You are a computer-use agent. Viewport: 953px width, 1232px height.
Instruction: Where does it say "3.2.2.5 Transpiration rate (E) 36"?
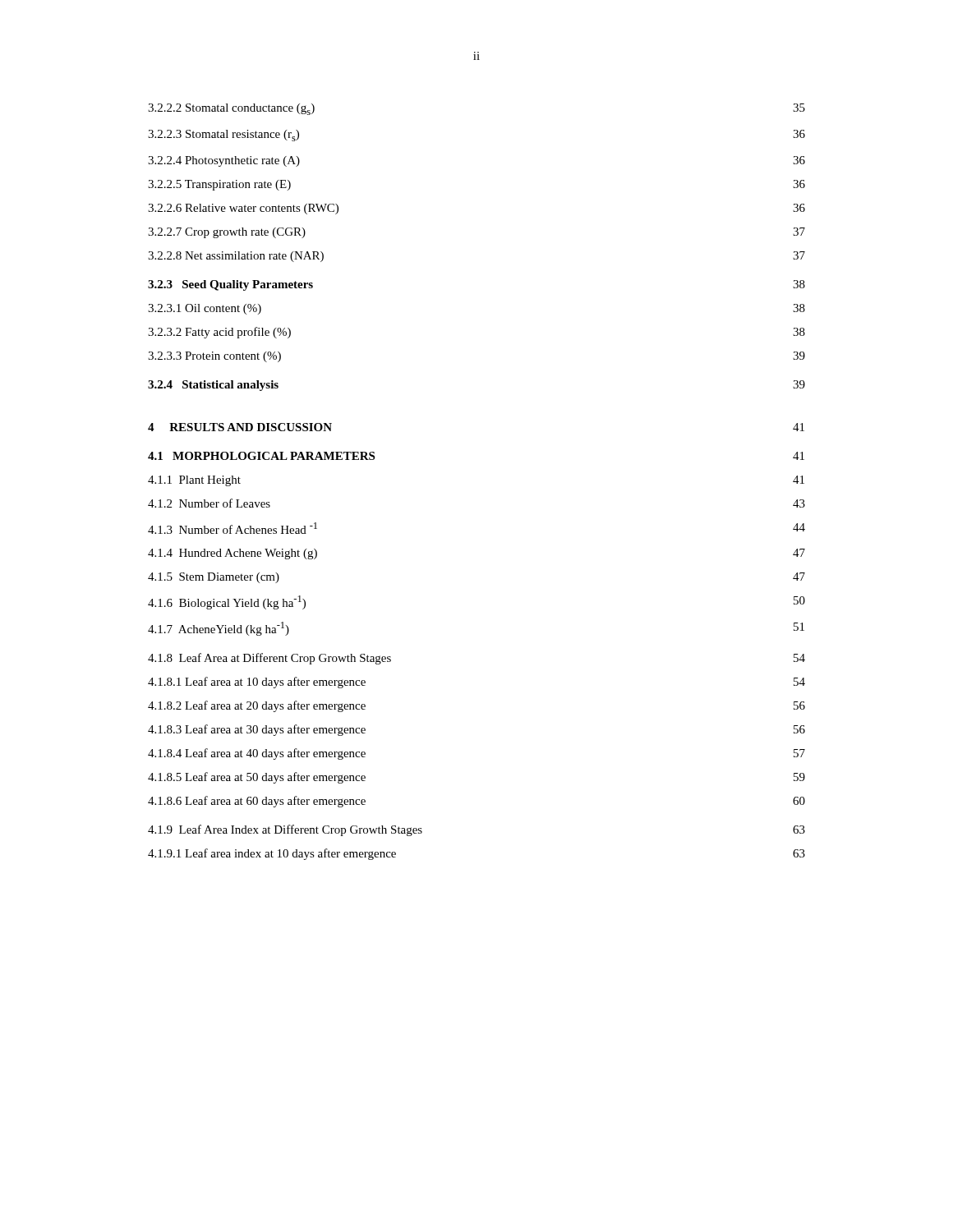pos(213,185)
